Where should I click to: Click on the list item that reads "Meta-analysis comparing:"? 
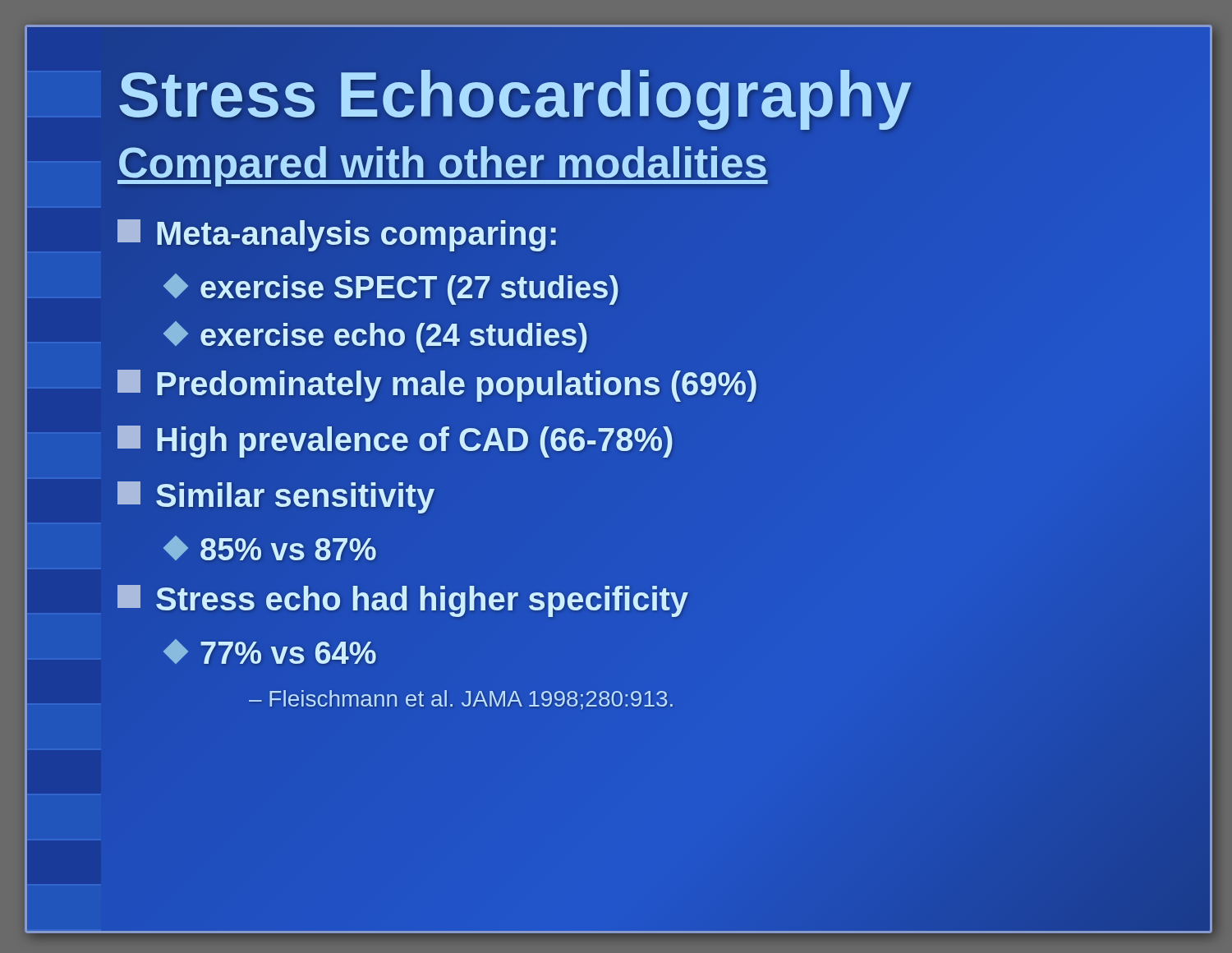click(338, 233)
